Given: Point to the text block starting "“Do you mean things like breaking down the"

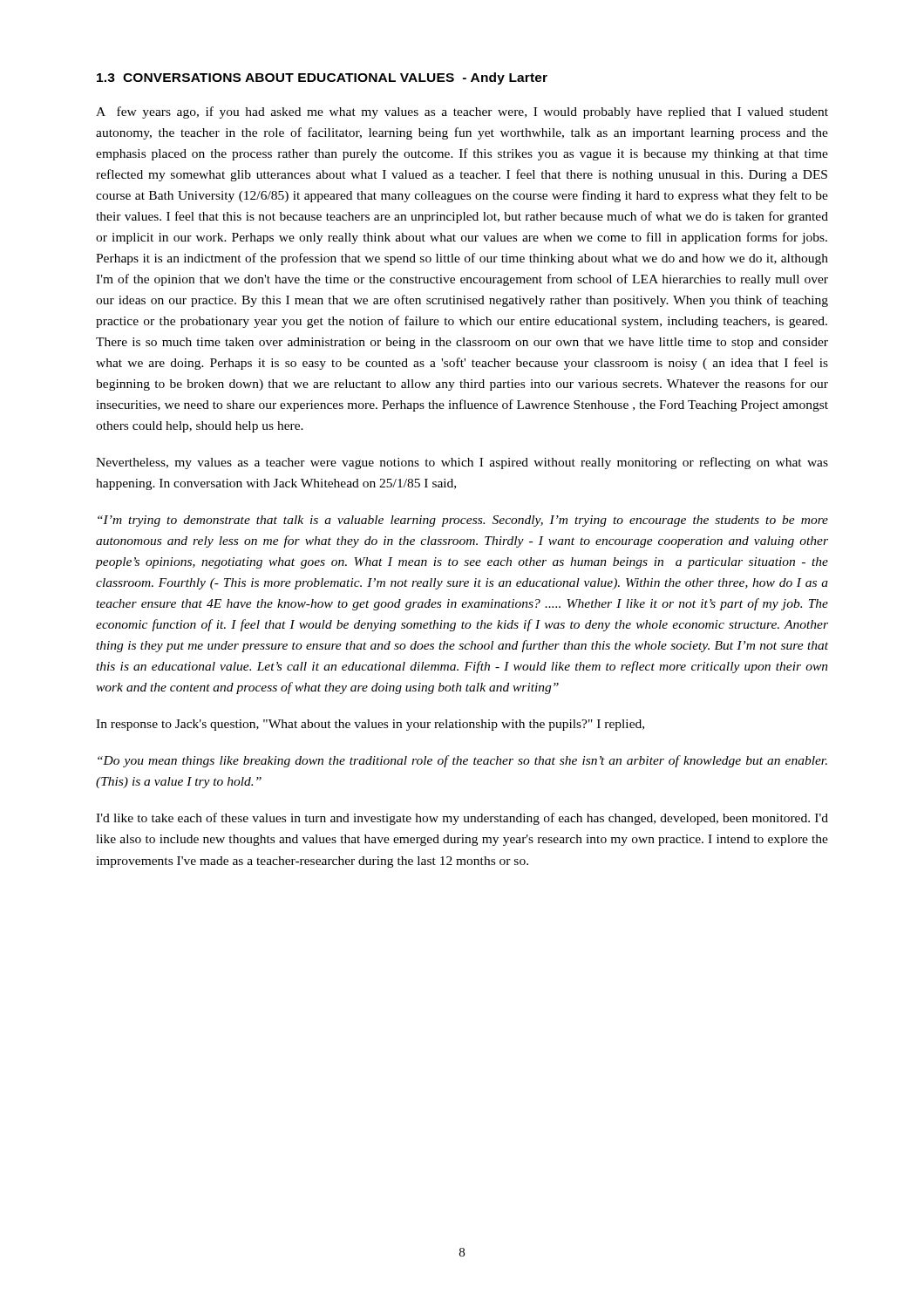Looking at the screenshot, I should (x=462, y=771).
